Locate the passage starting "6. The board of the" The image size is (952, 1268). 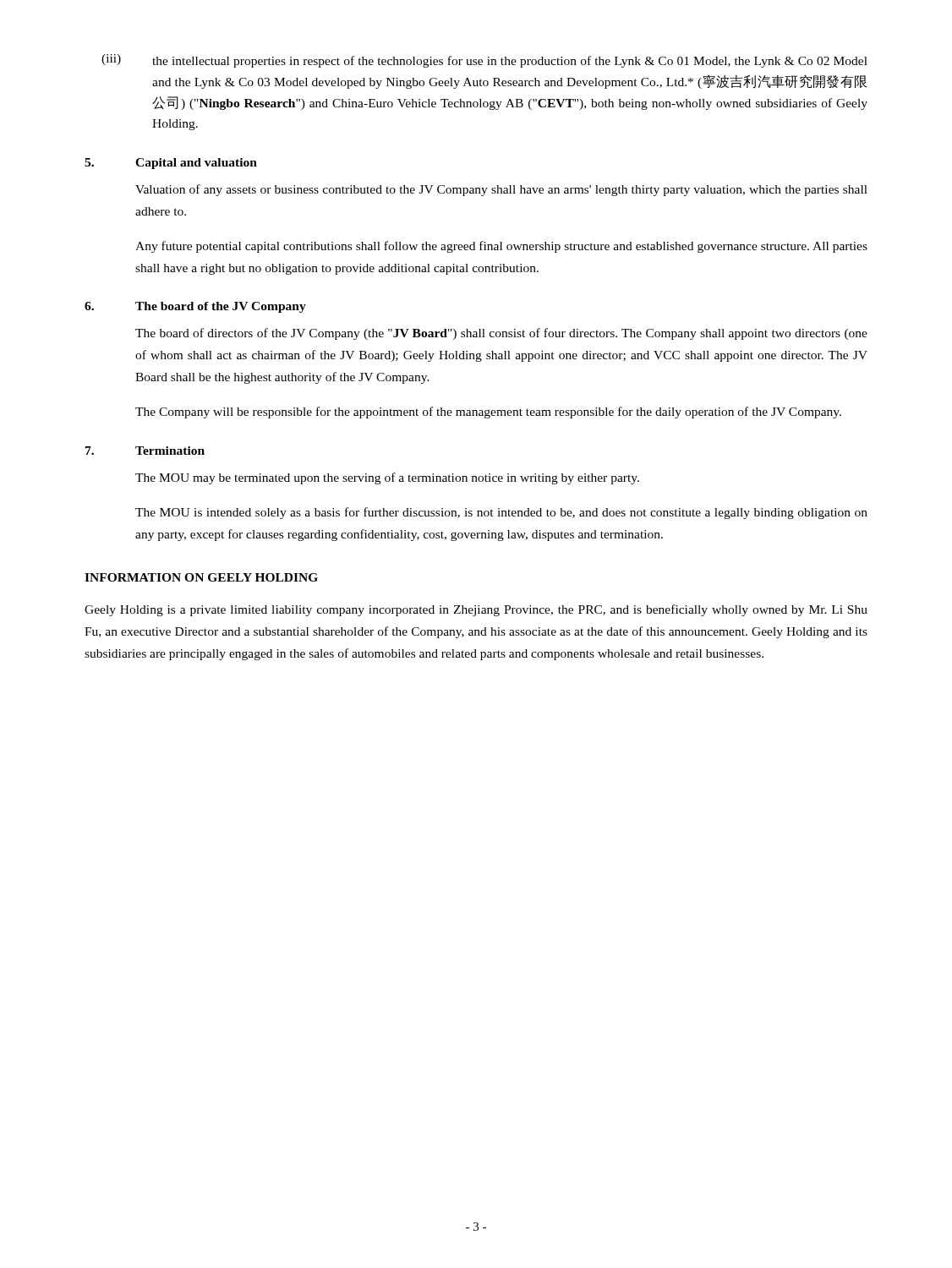point(195,306)
